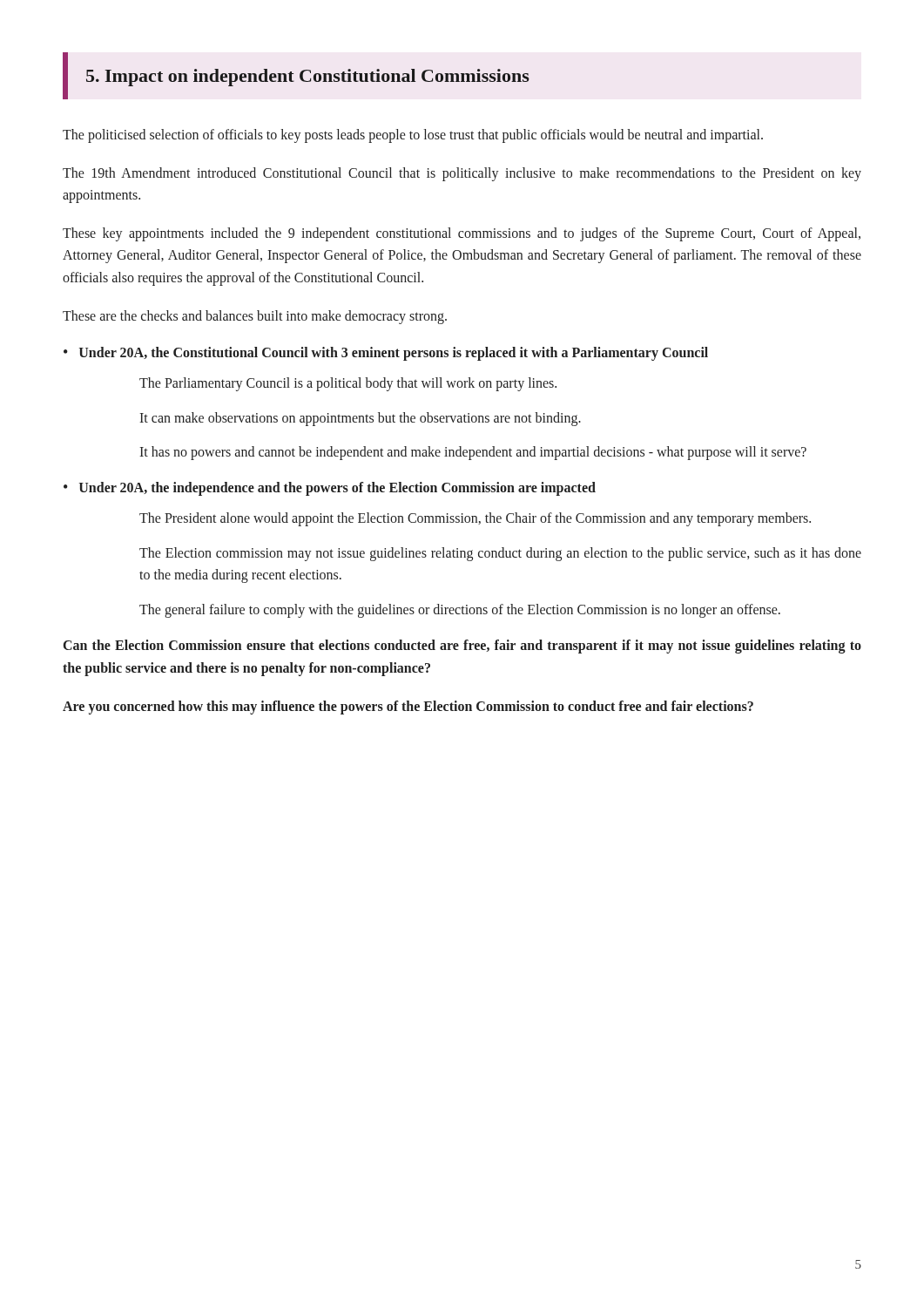Screen dimensions: 1307x924
Task: Click on the list item that reads "• Under 20A, the independence and the"
Action: tap(462, 488)
